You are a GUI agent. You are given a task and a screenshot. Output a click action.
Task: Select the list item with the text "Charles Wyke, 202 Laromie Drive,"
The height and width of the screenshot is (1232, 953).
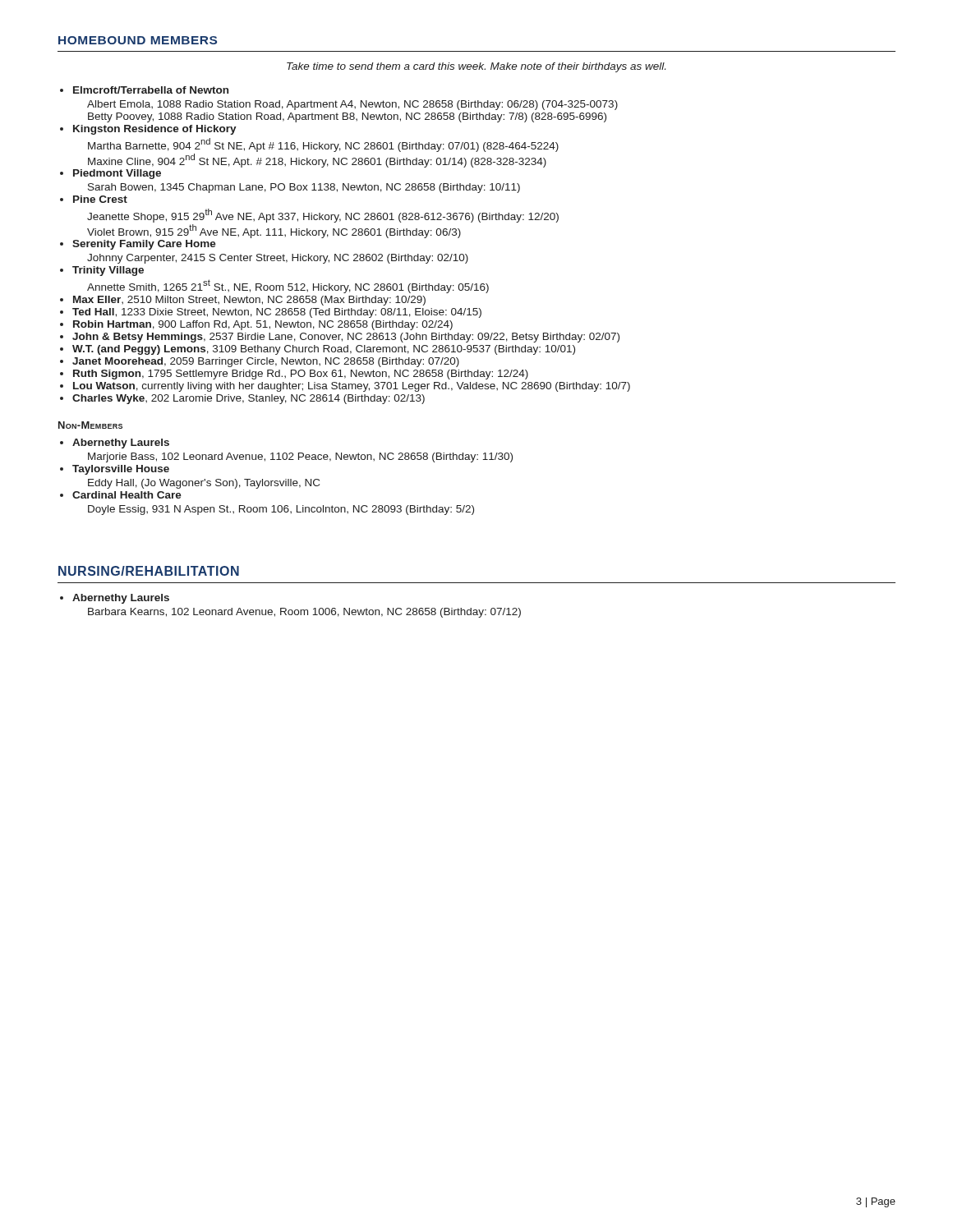point(484,398)
